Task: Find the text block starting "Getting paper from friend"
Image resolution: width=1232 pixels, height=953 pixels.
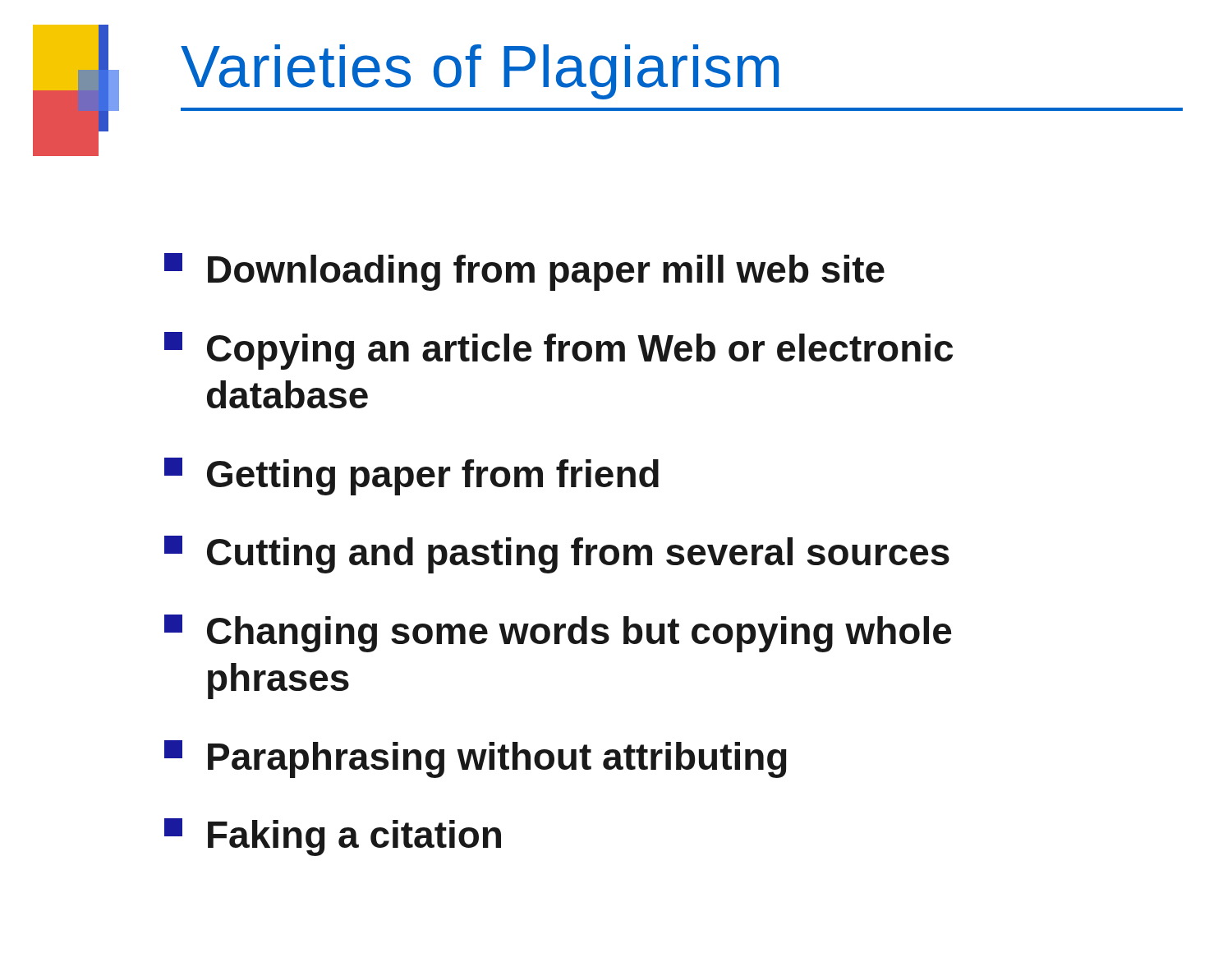Action: 413,474
